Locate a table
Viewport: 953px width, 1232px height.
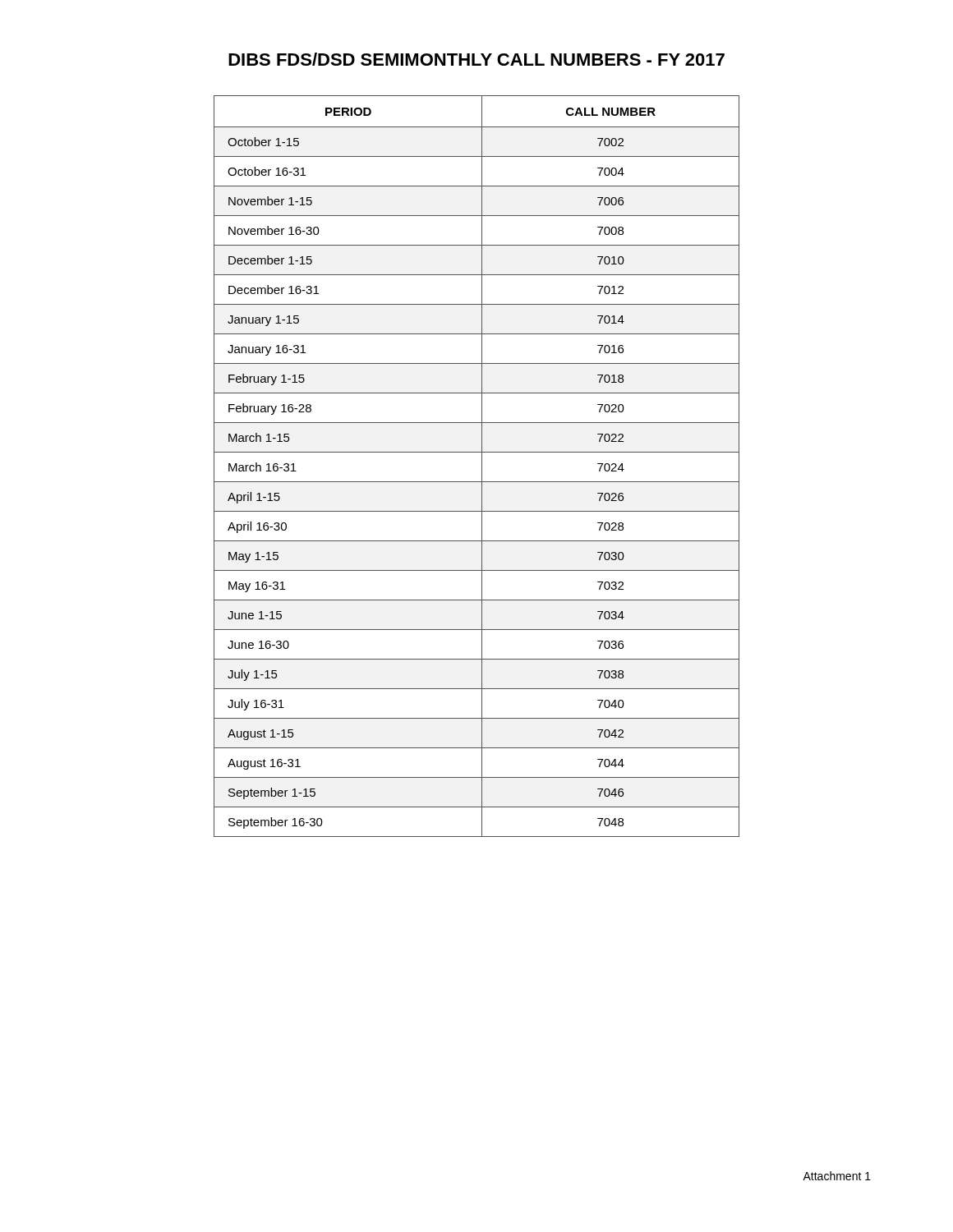pos(476,466)
